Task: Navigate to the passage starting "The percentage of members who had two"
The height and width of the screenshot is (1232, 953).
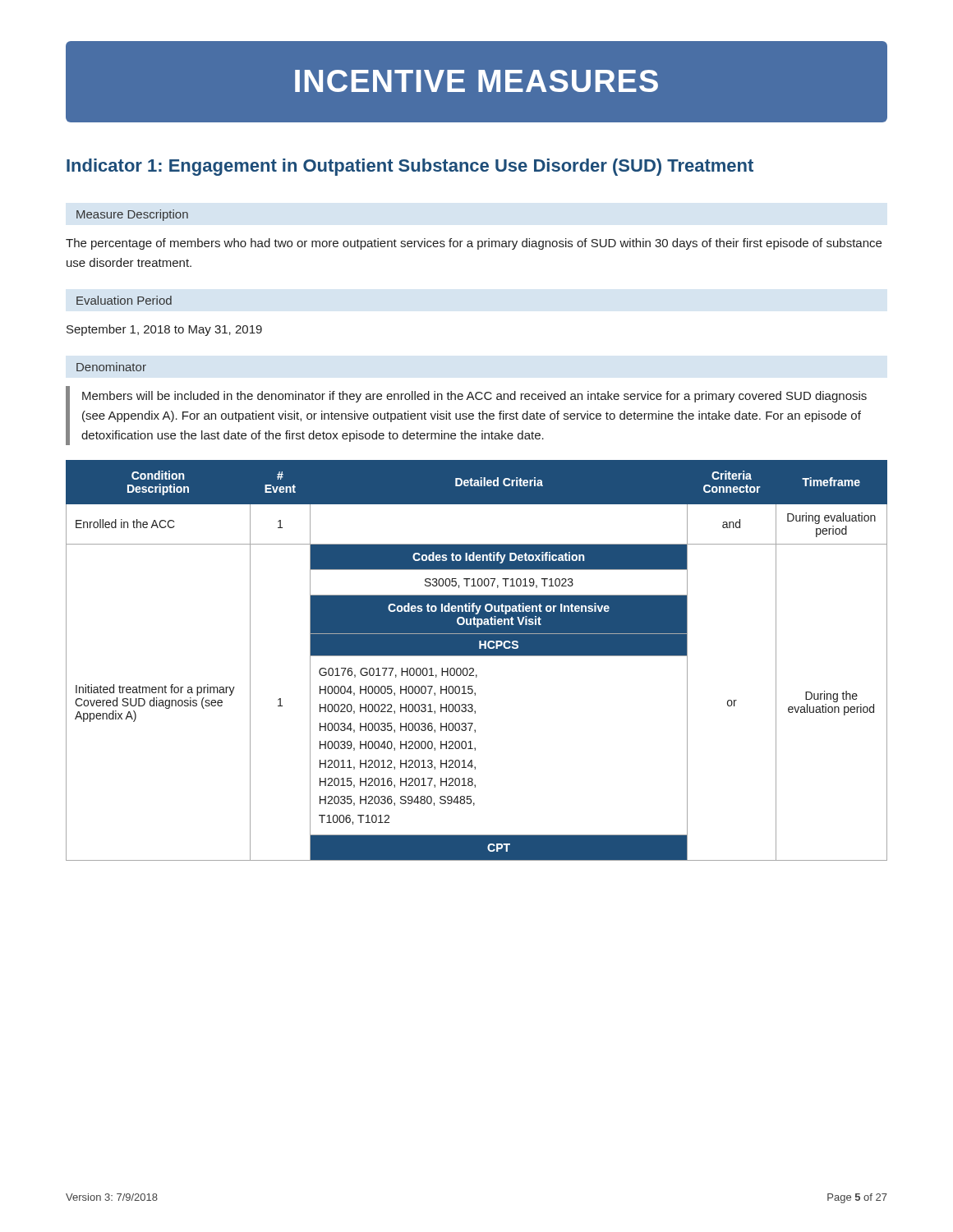Action: pyautogui.click(x=474, y=252)
